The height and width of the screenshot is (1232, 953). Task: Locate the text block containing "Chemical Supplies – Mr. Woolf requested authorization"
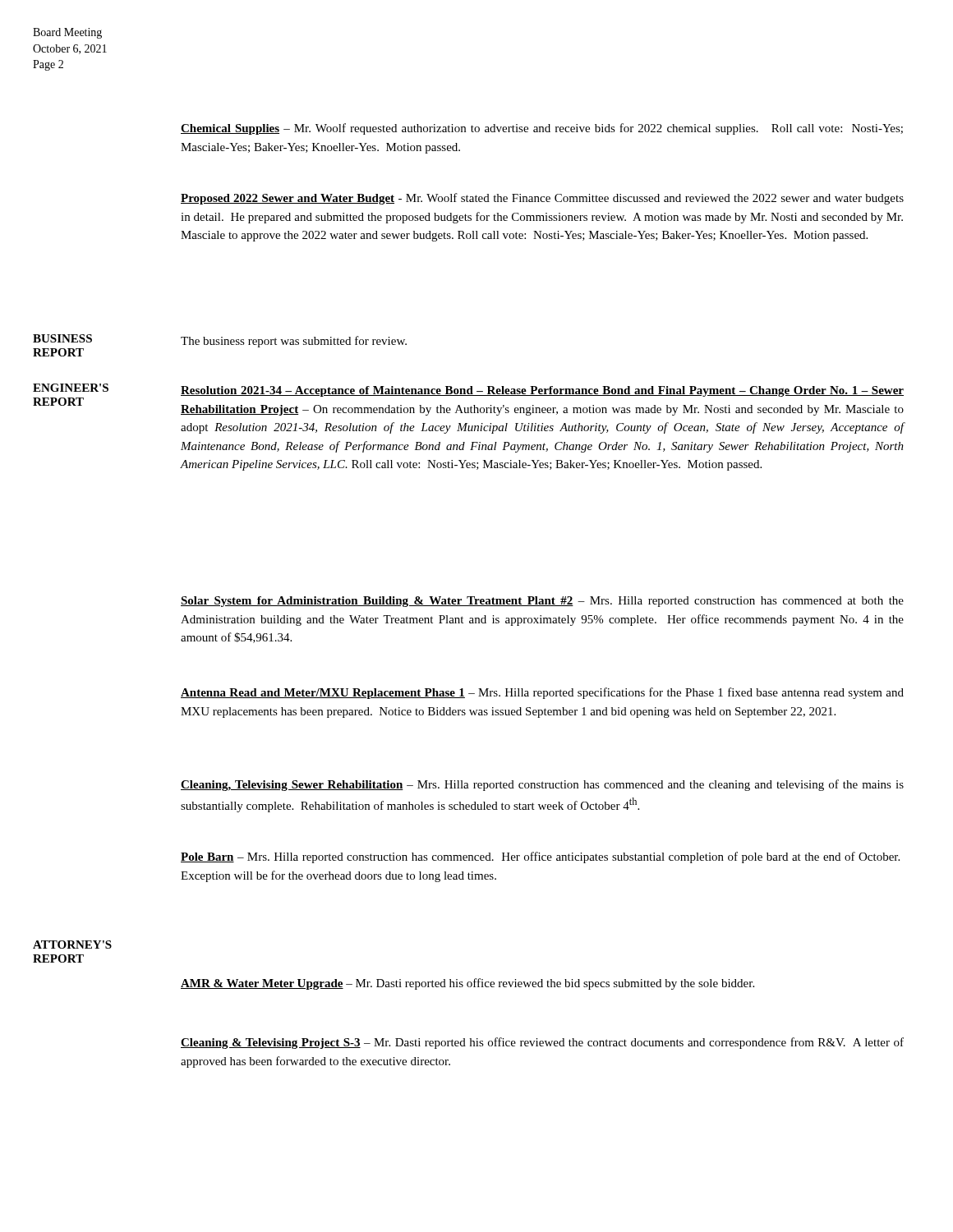click(542, 138)
